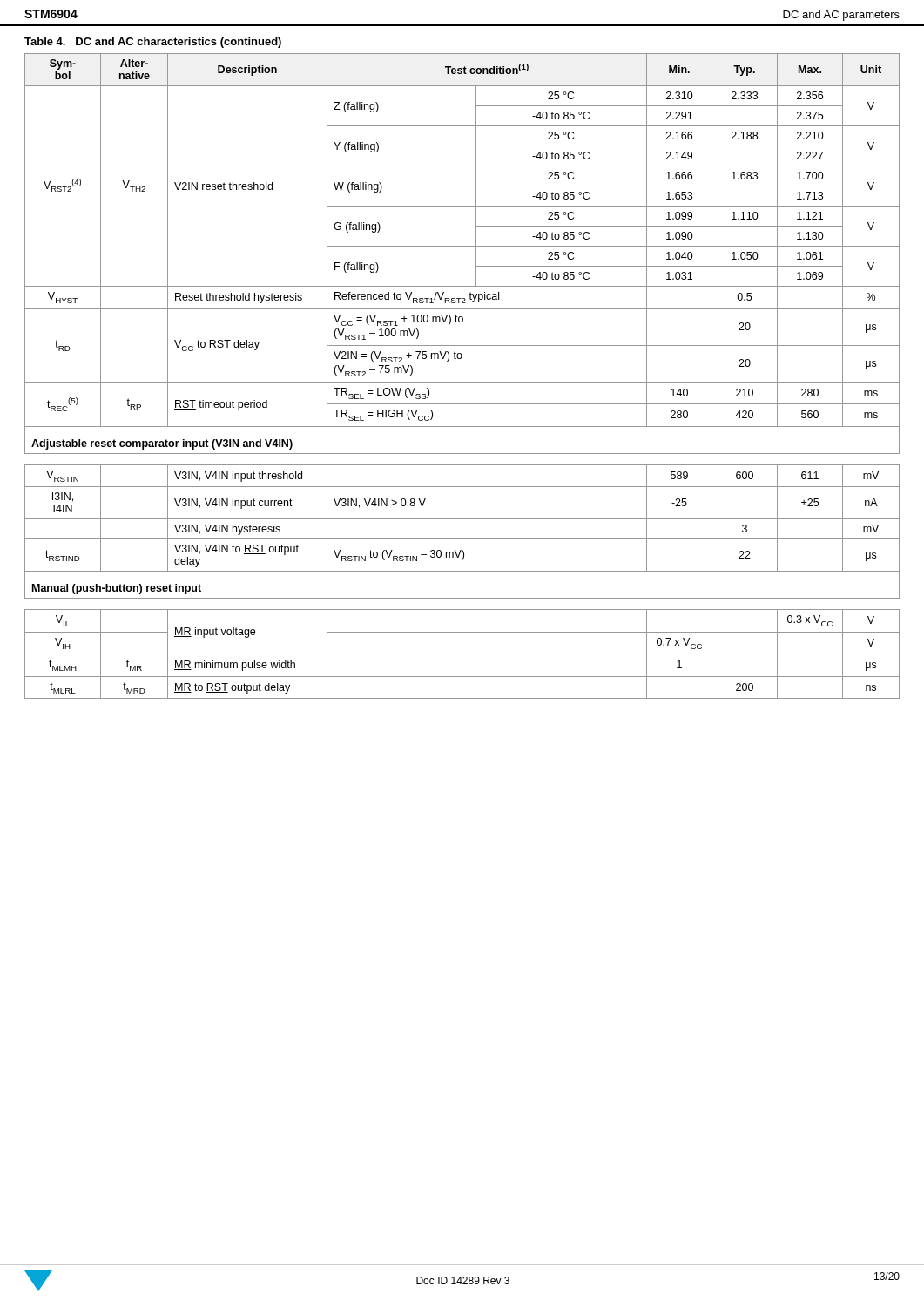Click a caption

[x=153, y=41]
